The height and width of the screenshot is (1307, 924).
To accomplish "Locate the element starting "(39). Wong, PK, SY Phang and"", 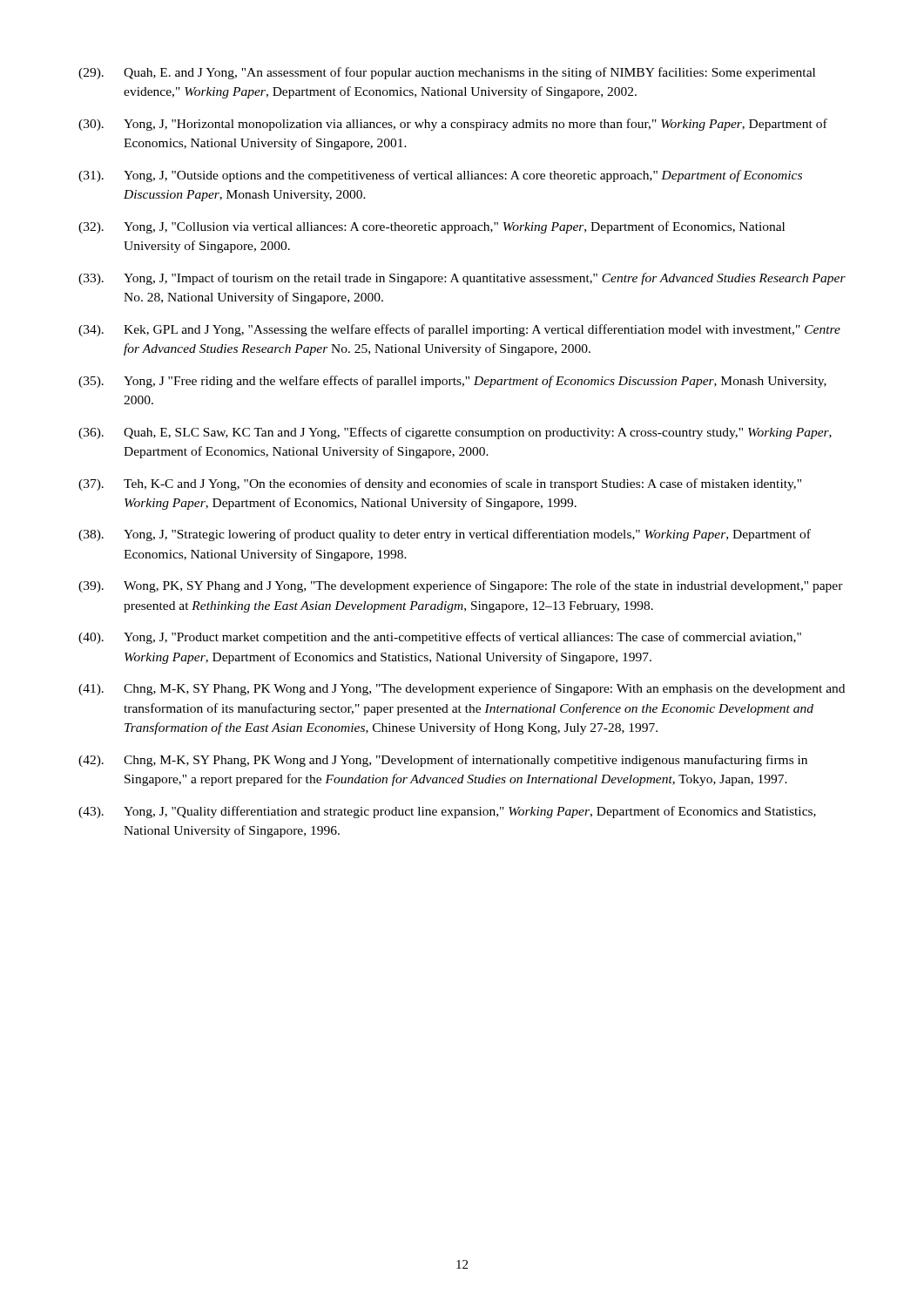I will (462, 596).
